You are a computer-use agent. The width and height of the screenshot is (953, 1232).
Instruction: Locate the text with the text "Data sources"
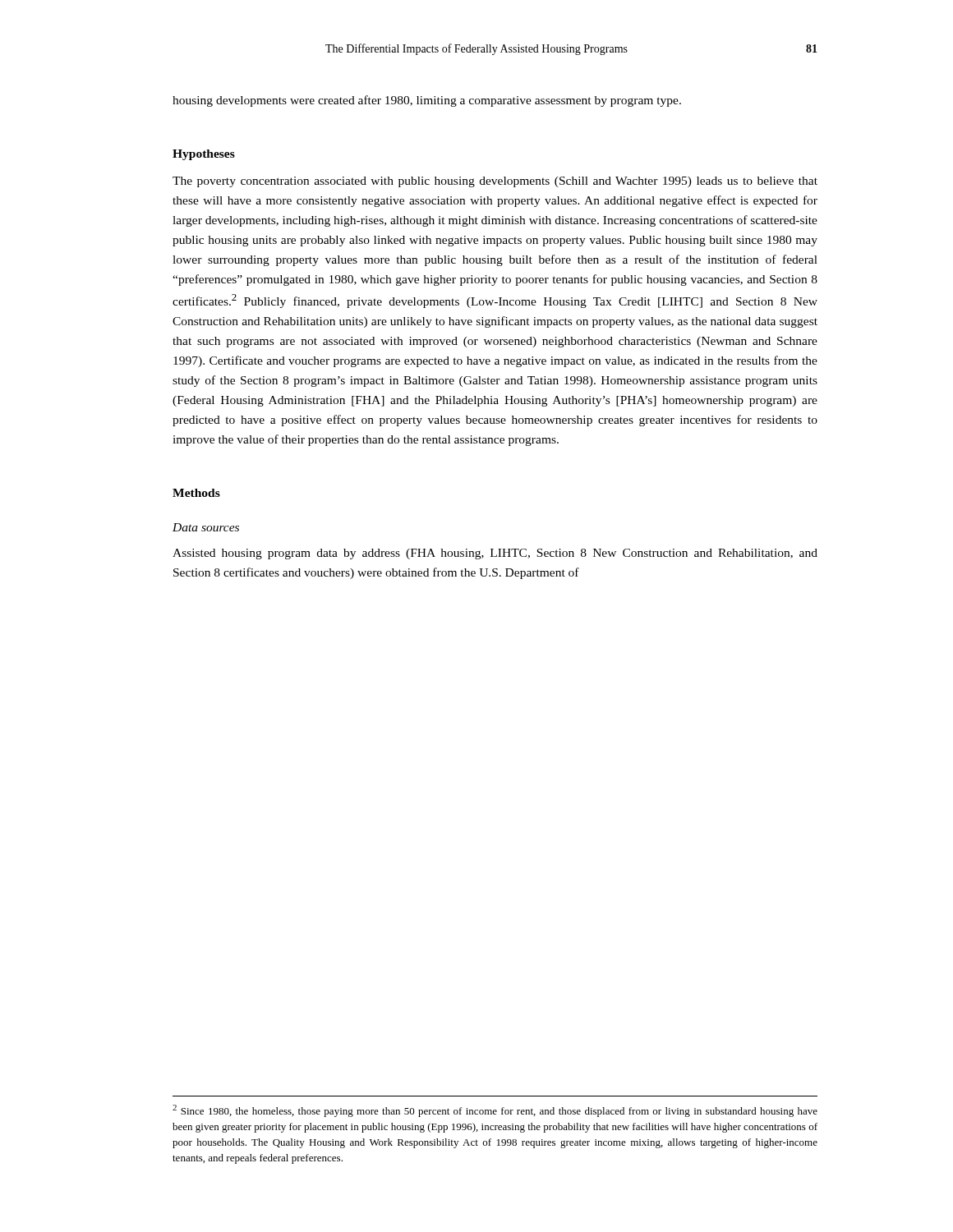(206, 527)
